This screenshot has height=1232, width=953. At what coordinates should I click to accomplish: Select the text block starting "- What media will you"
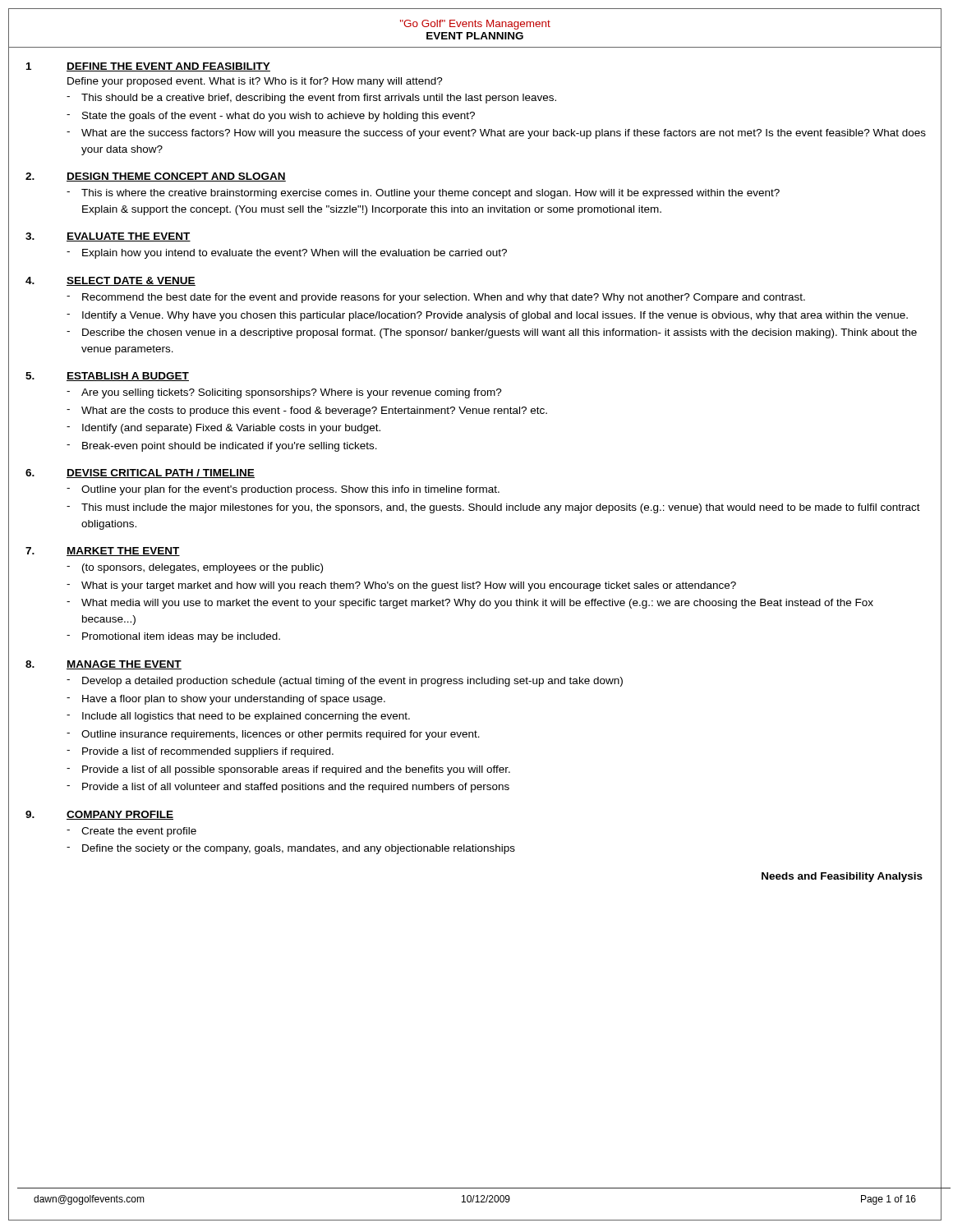click(x=496, y=611)
